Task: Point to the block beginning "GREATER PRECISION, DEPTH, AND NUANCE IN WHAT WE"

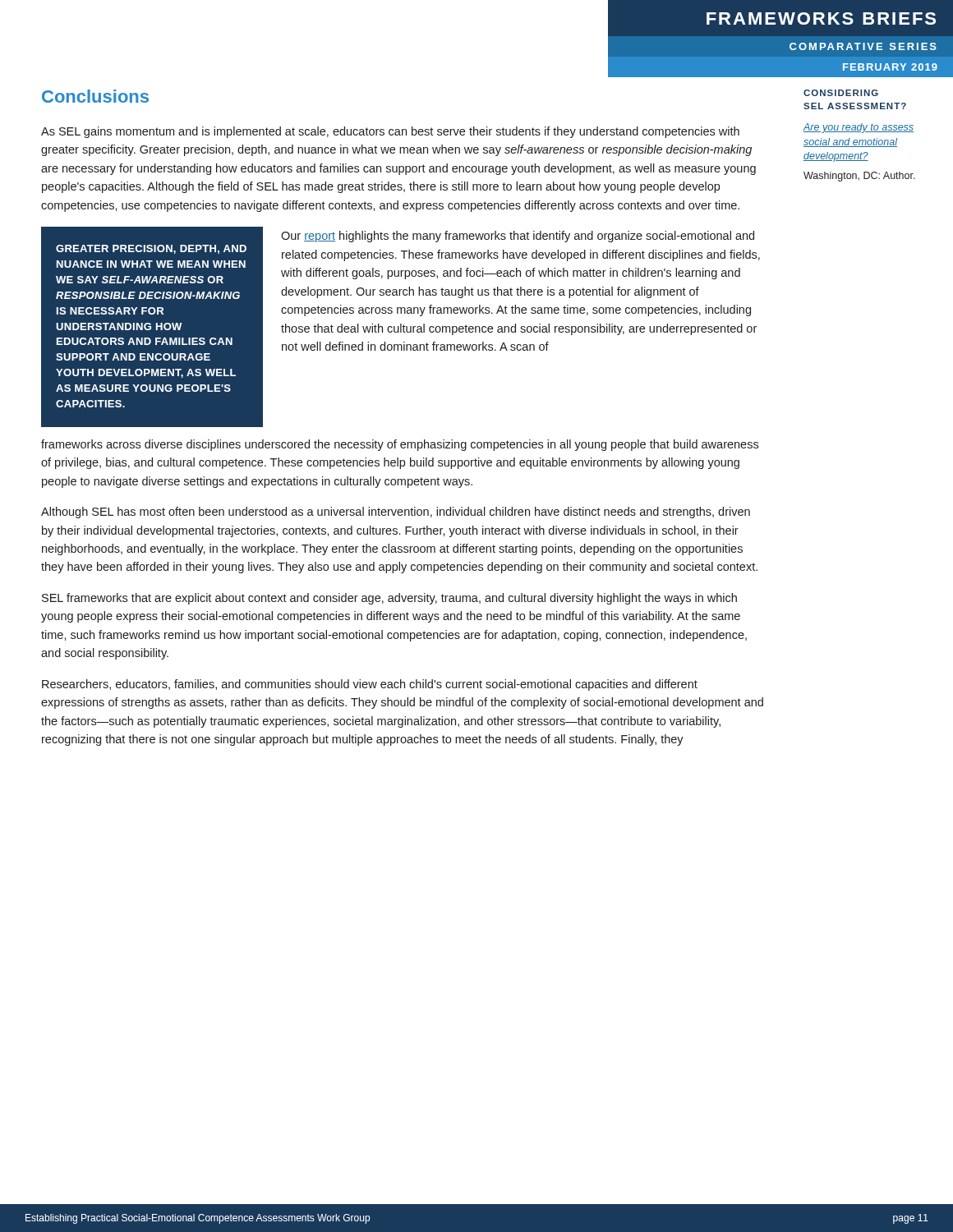Action: tap(151, 326)
